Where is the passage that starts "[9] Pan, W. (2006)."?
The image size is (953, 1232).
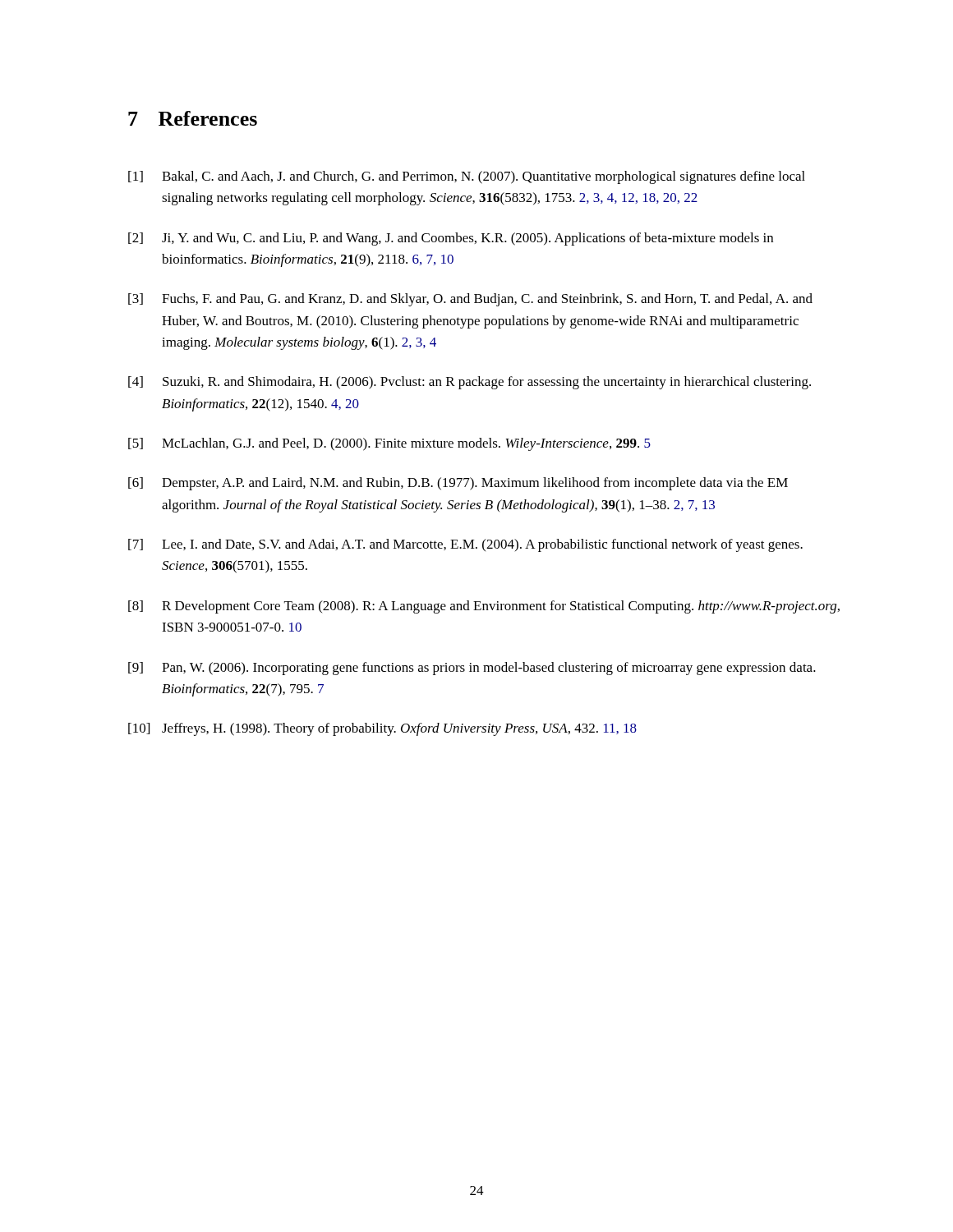(x=485, y=678)
